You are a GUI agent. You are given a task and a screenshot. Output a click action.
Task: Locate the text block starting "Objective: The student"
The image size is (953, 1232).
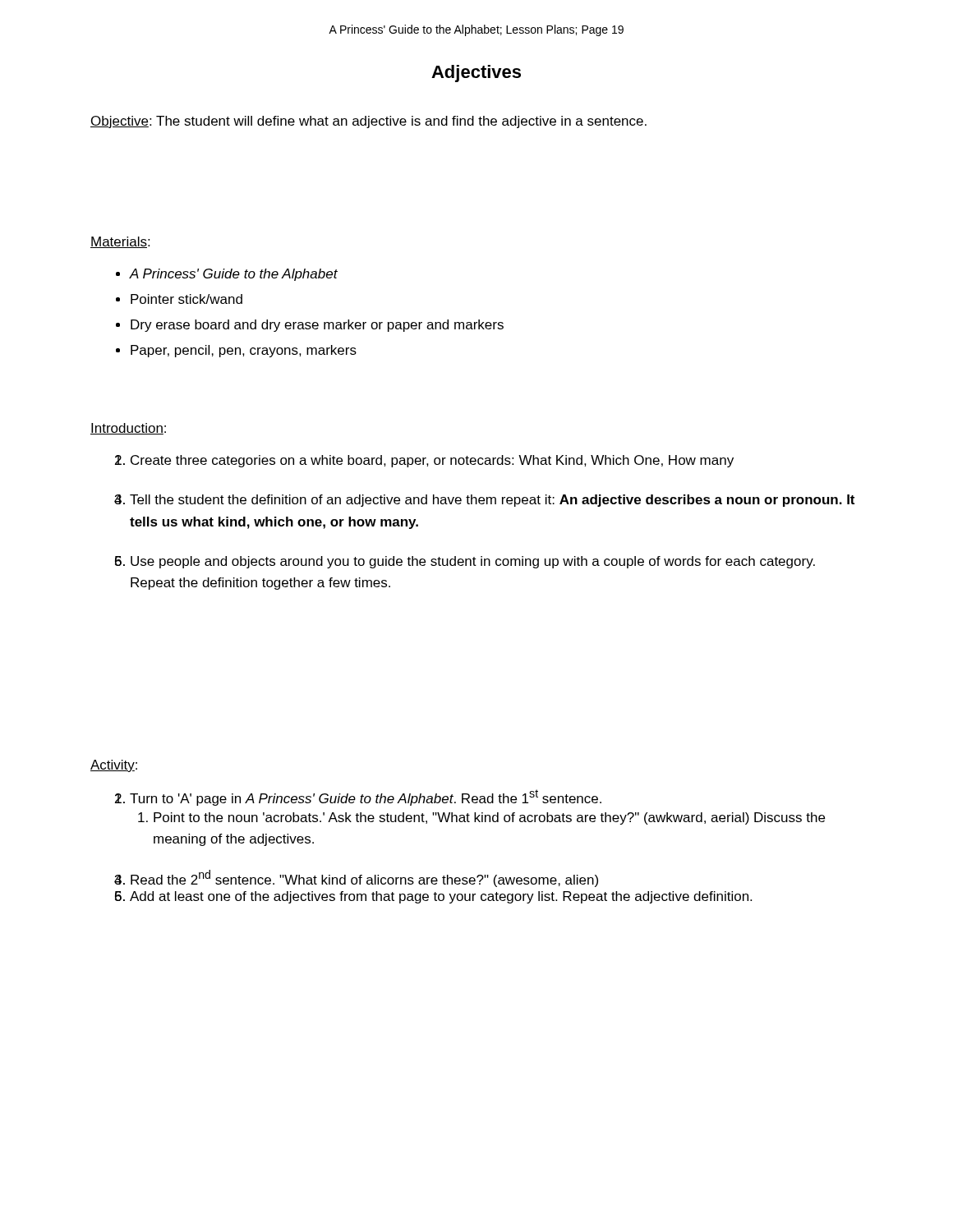tap(369, 121)
